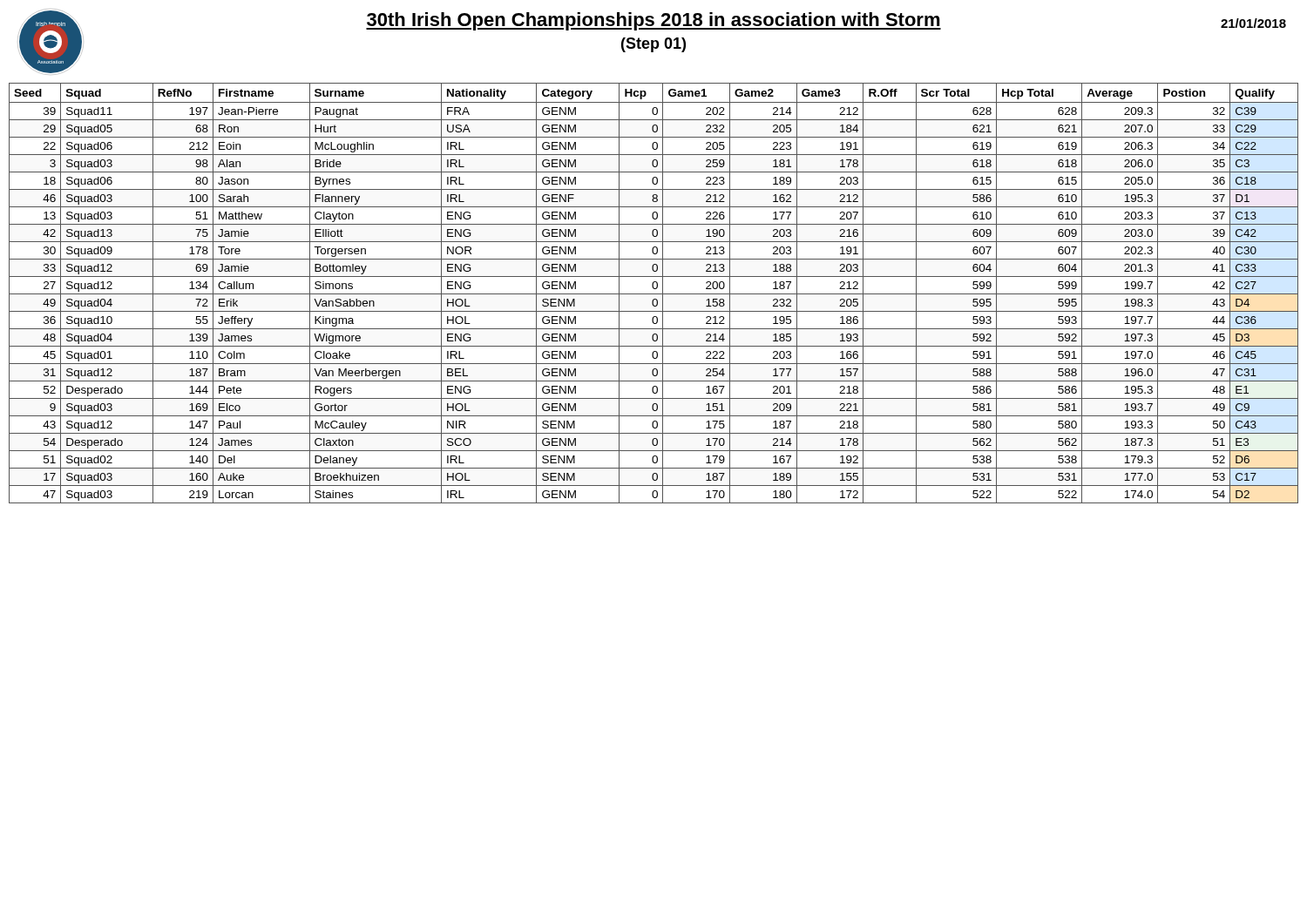The height and width of the screenshot is (924, 1307).
Task: Select the table that reads "Scr Total"
Action: pyautogui.click(x=654, y=293)
